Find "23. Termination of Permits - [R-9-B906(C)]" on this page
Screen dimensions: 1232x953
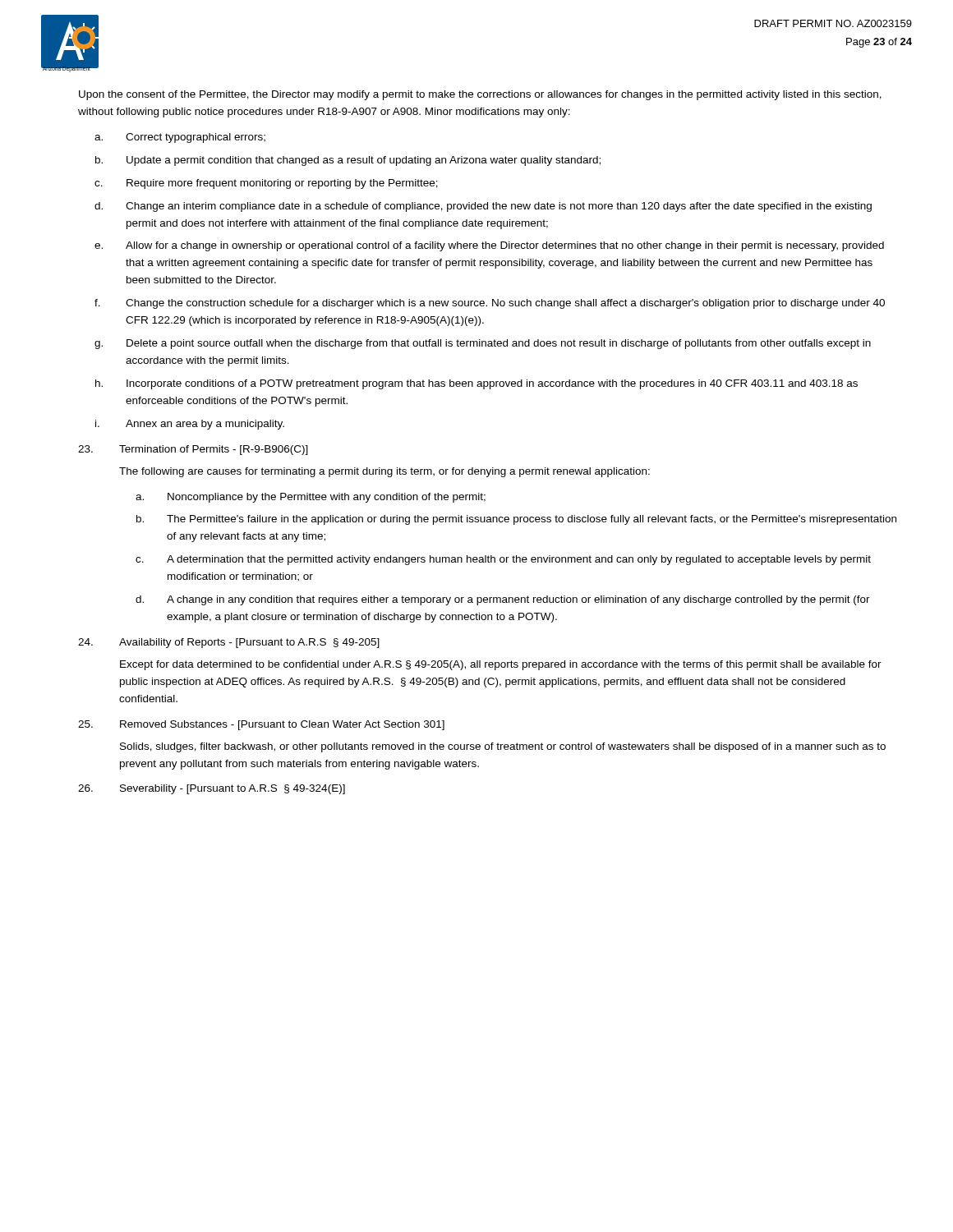(x=193, y=450)
